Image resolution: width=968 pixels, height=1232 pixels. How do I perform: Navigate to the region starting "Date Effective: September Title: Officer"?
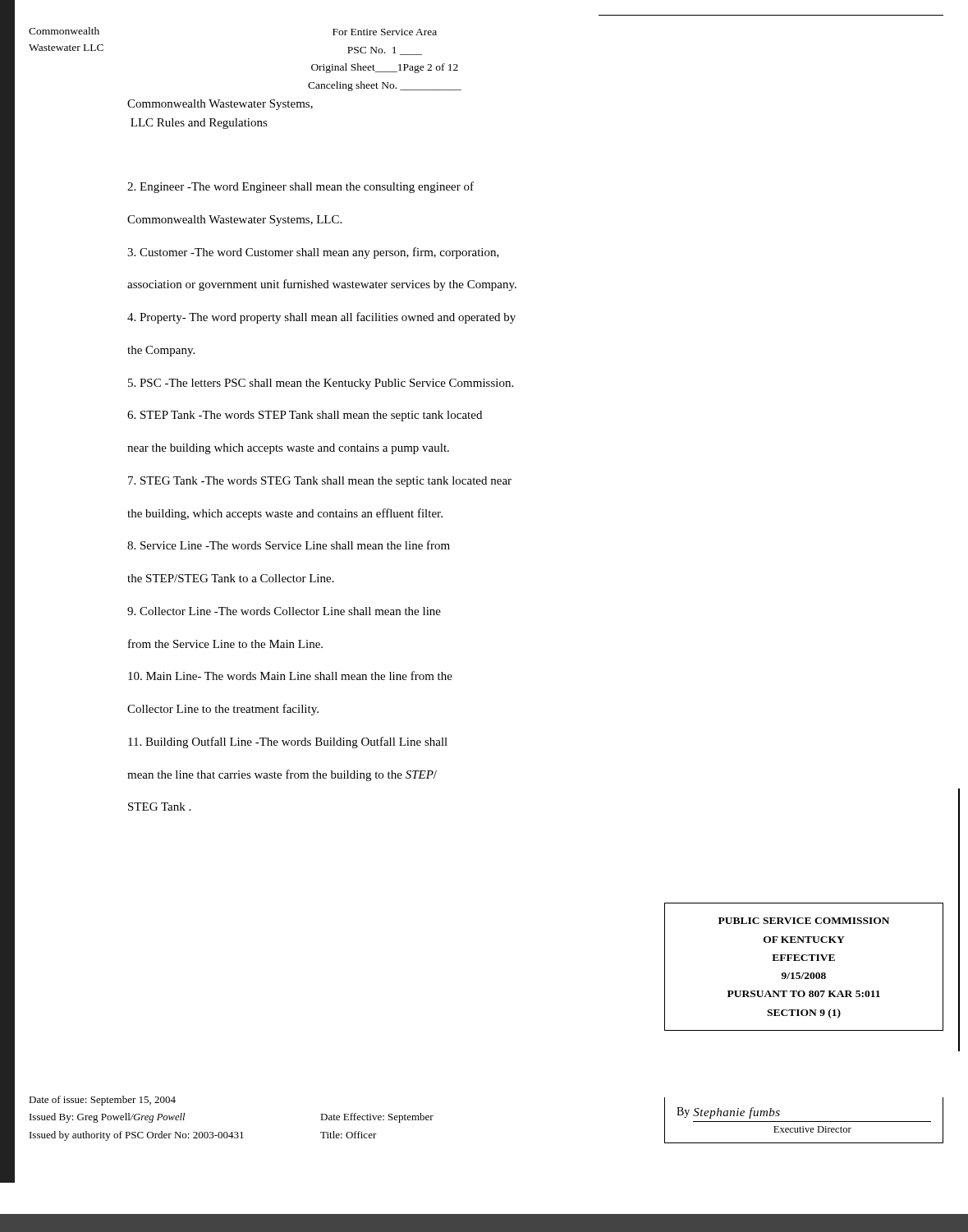(x=377, y=1125)
